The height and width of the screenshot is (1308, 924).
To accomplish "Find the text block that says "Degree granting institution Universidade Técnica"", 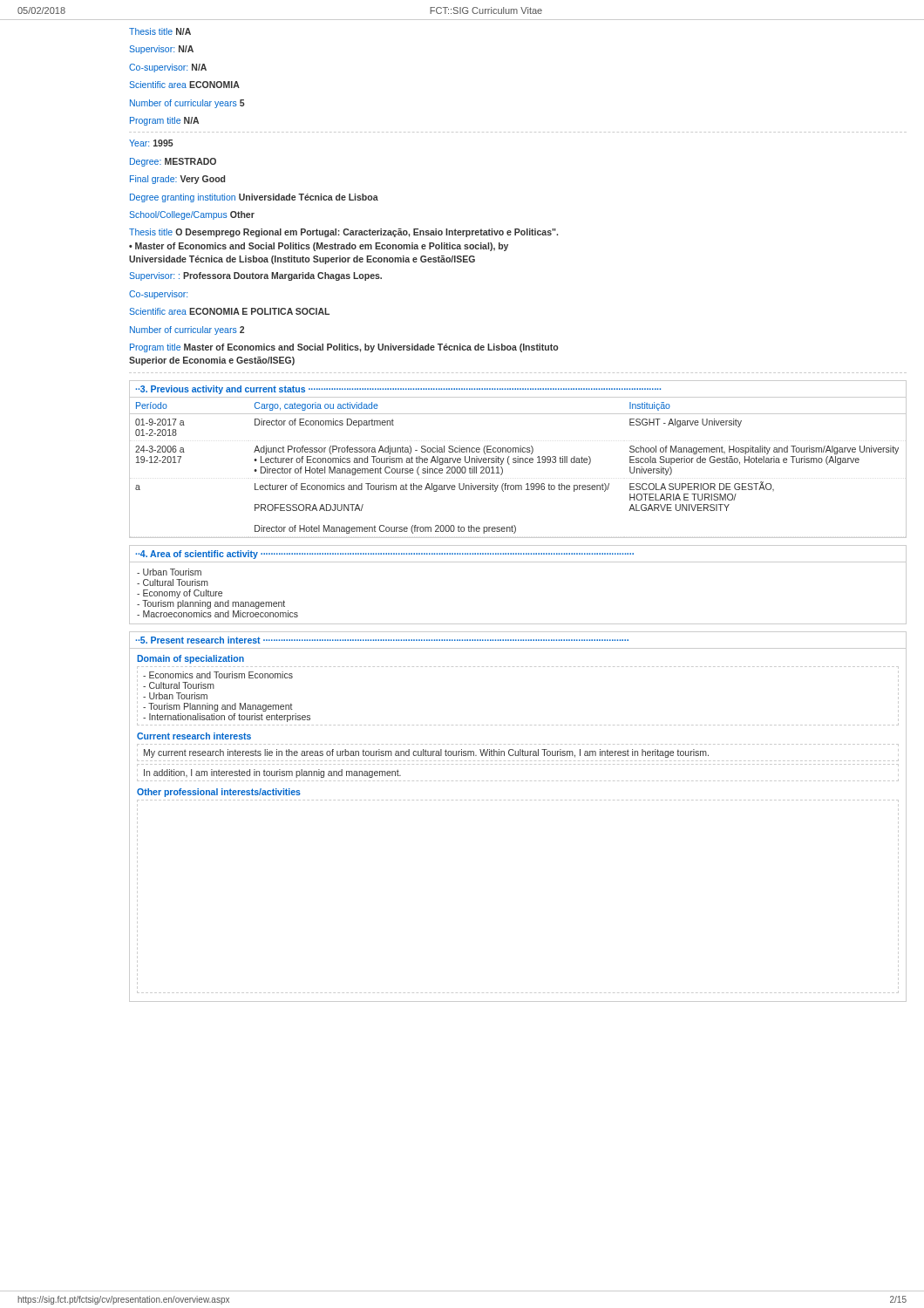I will 253,197.
